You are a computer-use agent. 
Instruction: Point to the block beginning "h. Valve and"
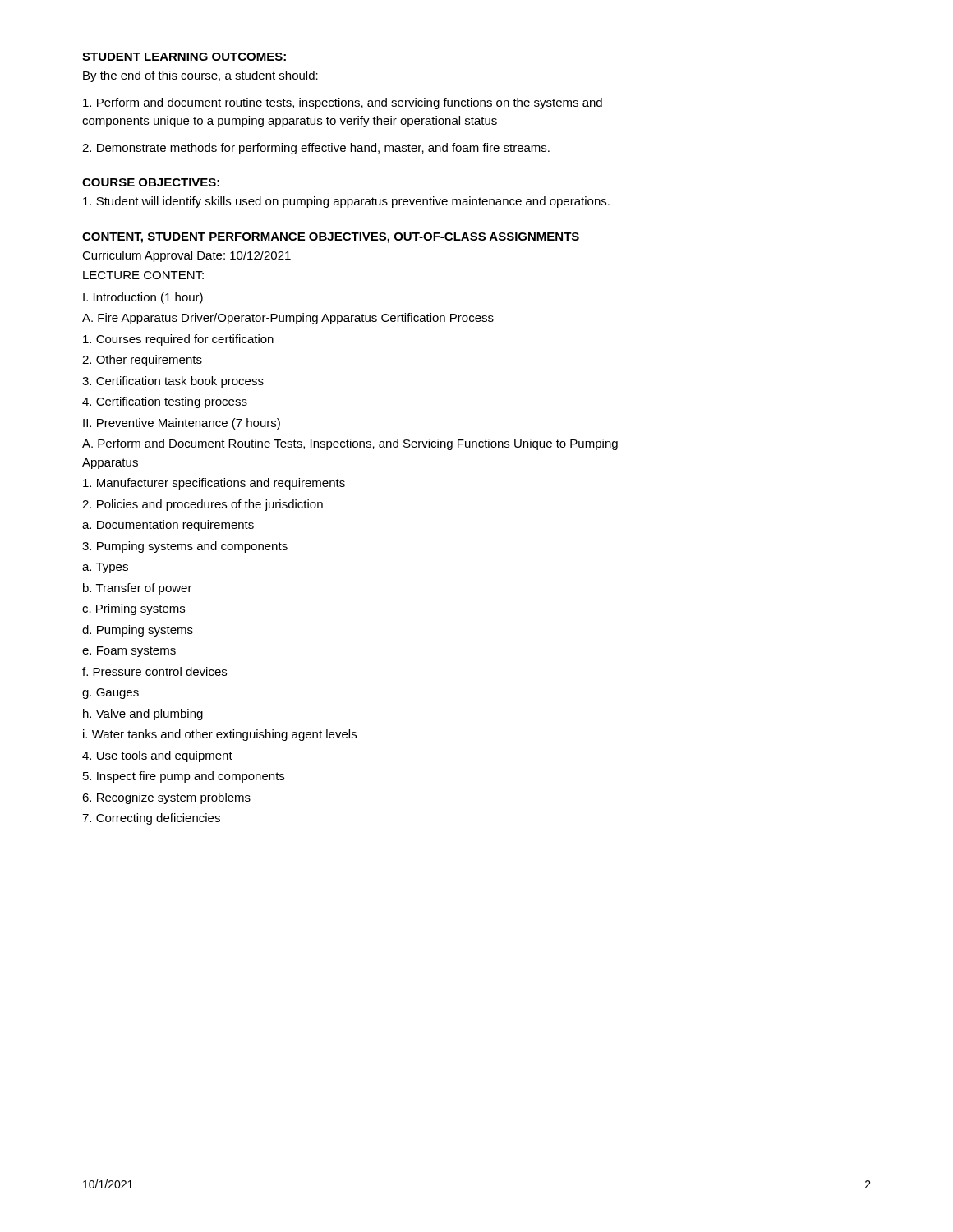click(143, 713)
